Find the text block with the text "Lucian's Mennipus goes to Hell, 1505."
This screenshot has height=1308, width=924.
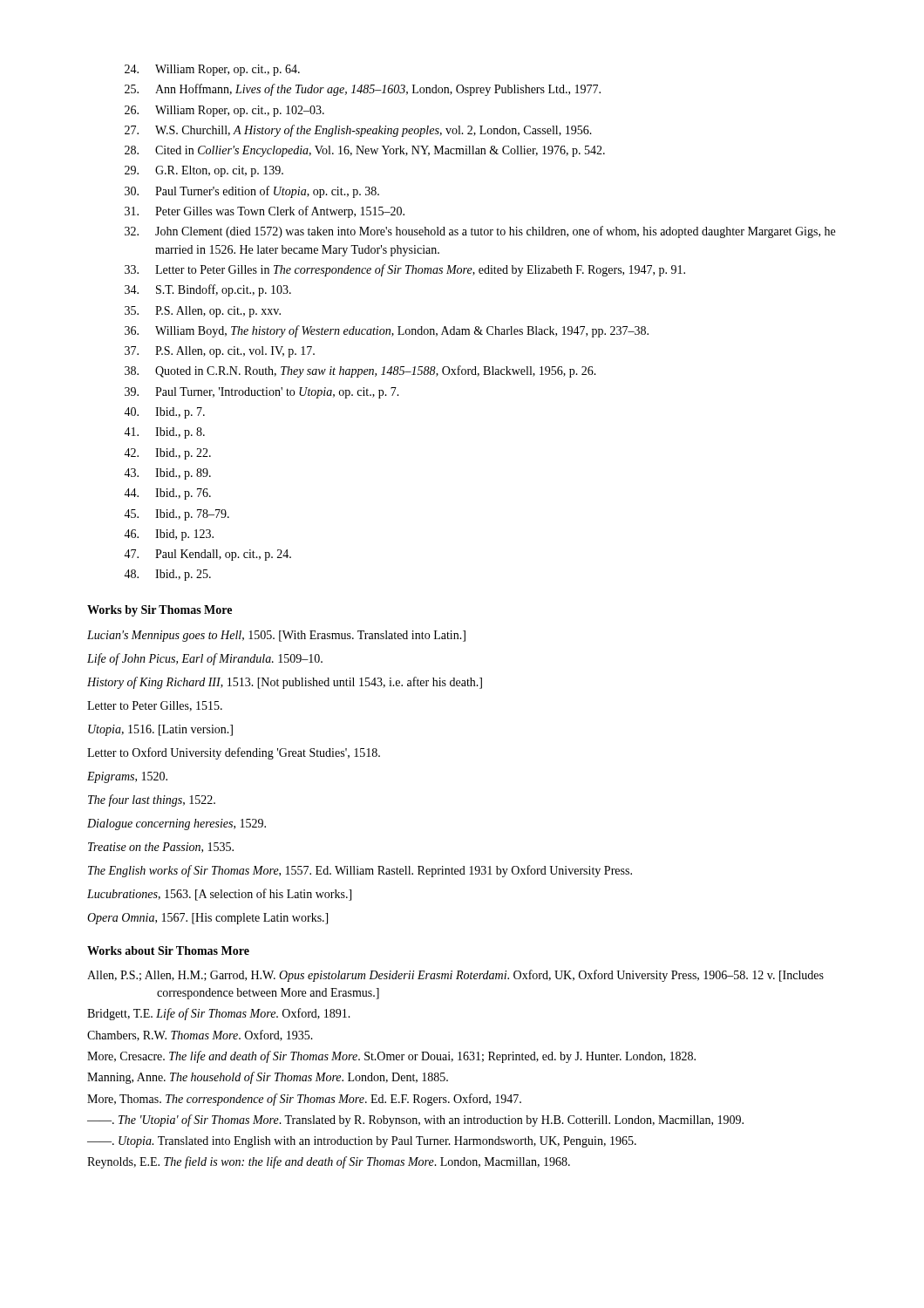coord(276,636)
